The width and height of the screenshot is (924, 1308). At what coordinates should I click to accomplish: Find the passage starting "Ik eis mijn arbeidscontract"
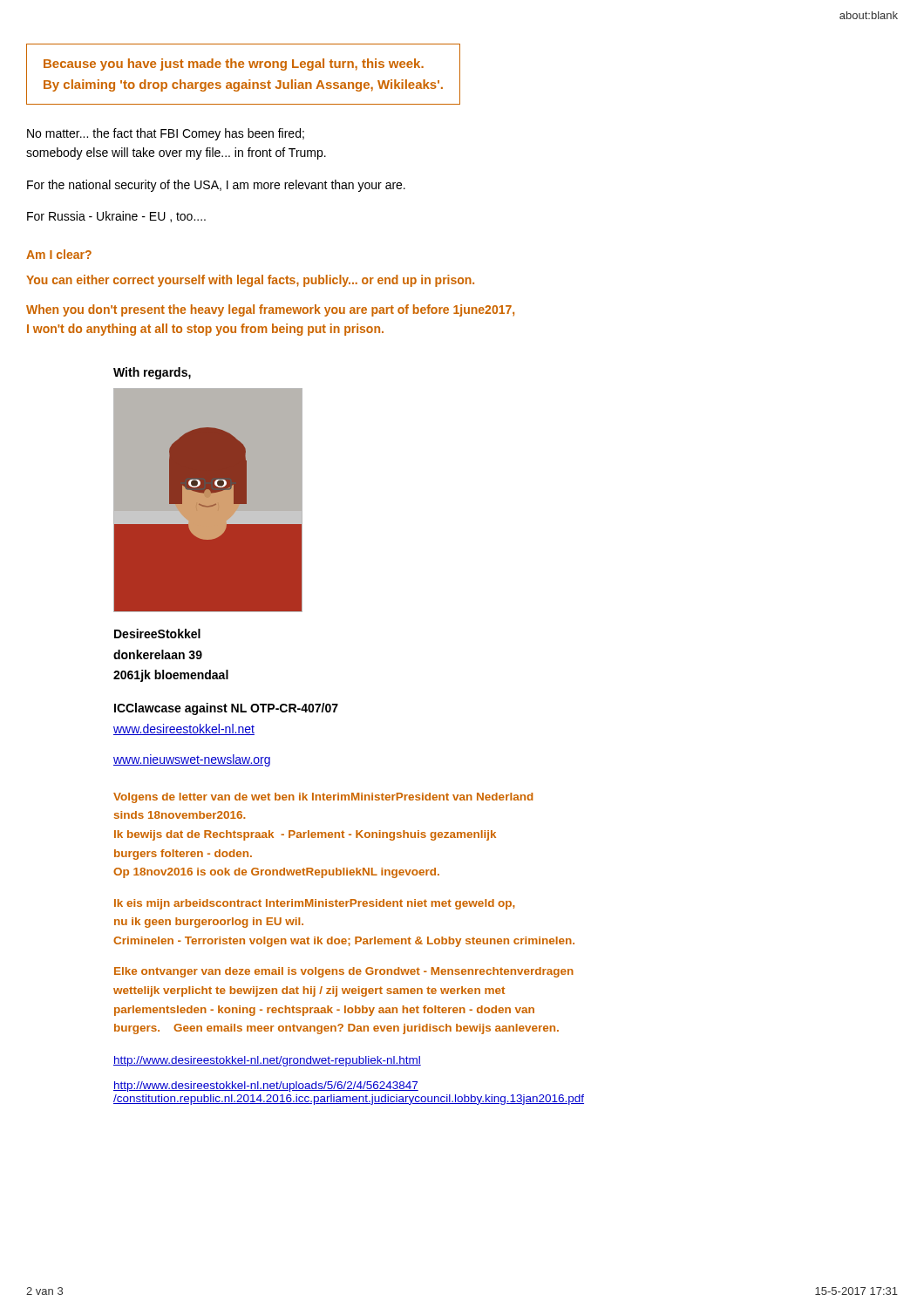(x=314, y=904)
